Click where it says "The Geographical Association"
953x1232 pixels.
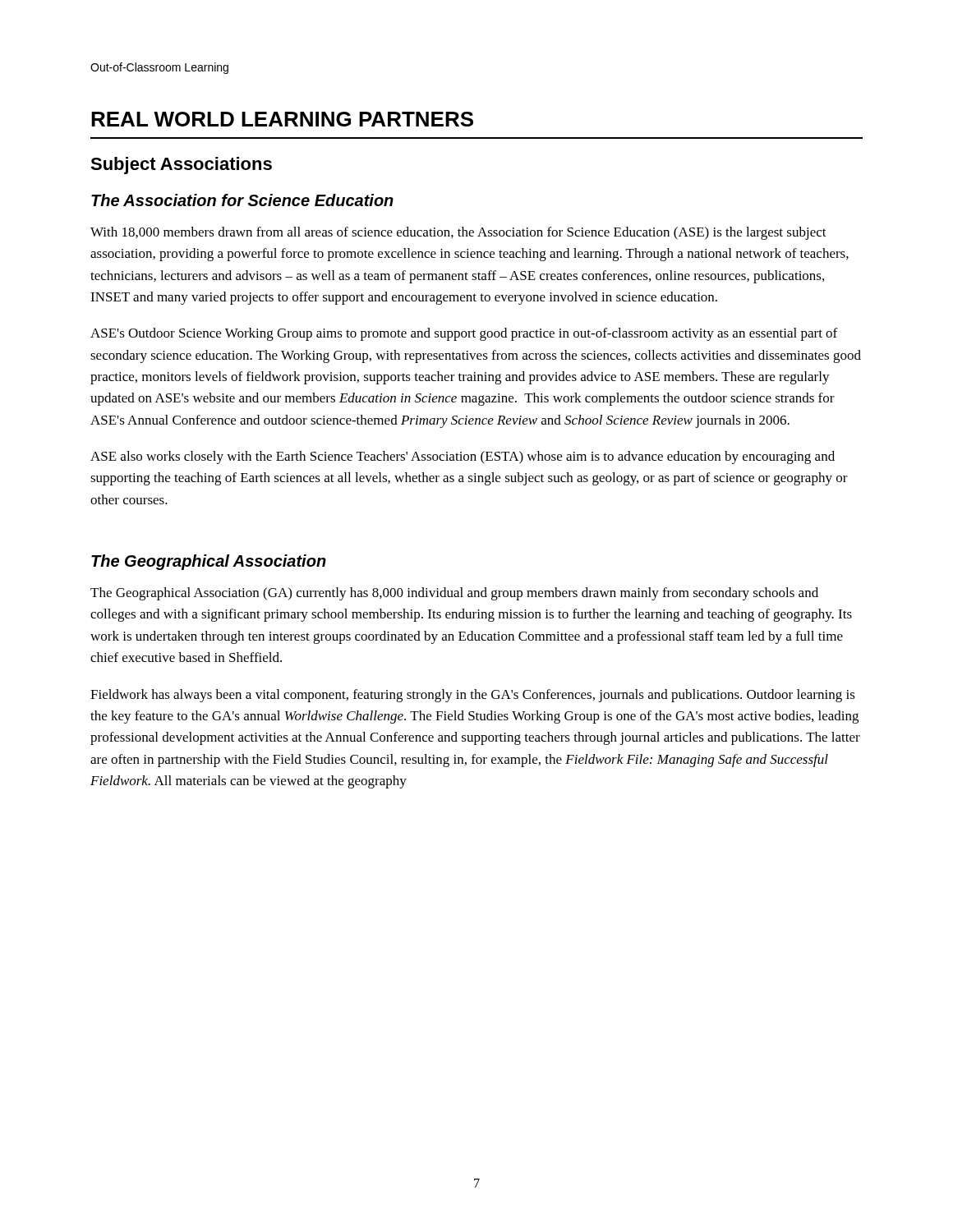pos(209,562)
